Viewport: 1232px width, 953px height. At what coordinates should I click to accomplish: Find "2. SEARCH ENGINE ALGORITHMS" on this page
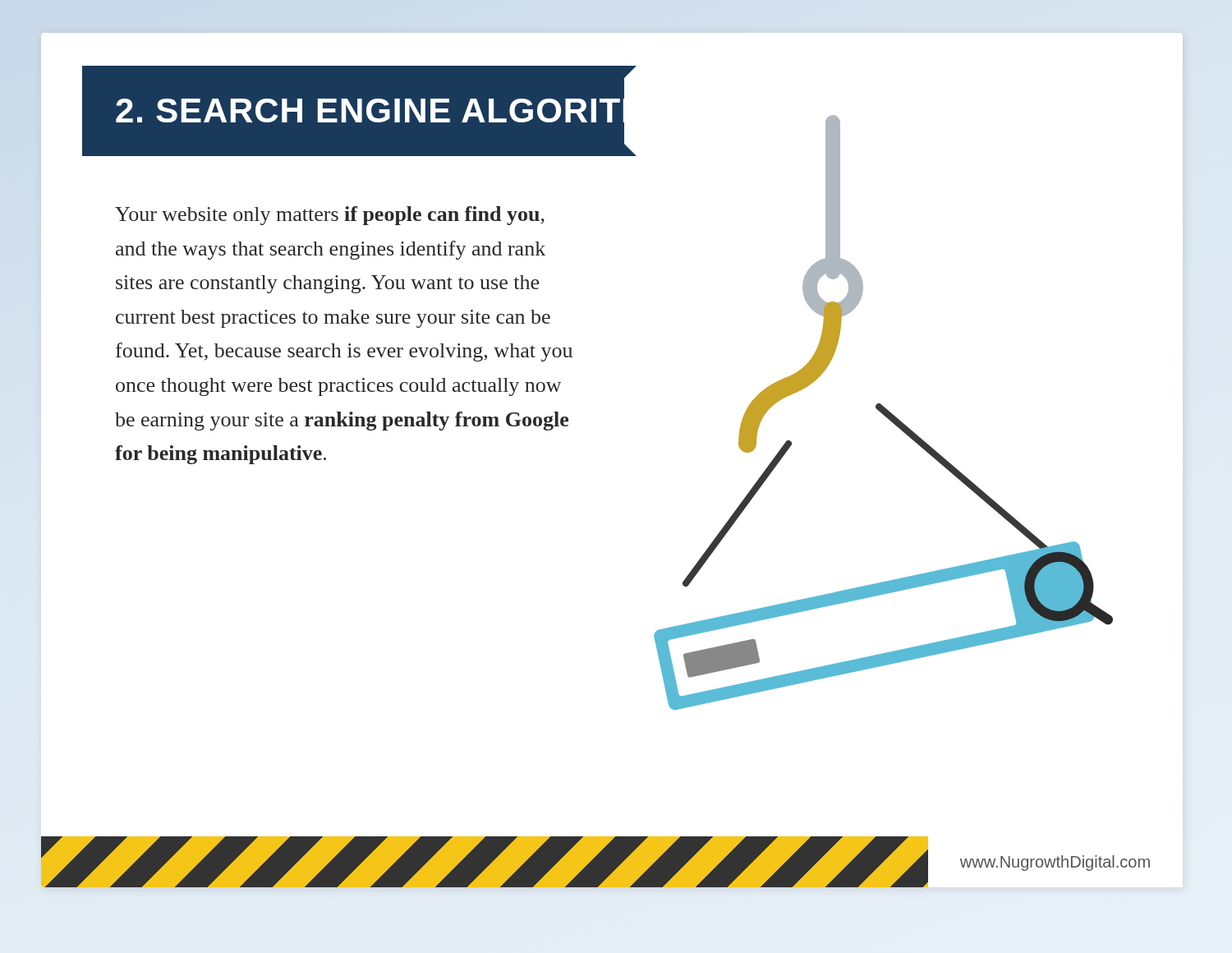click(370, 111)
